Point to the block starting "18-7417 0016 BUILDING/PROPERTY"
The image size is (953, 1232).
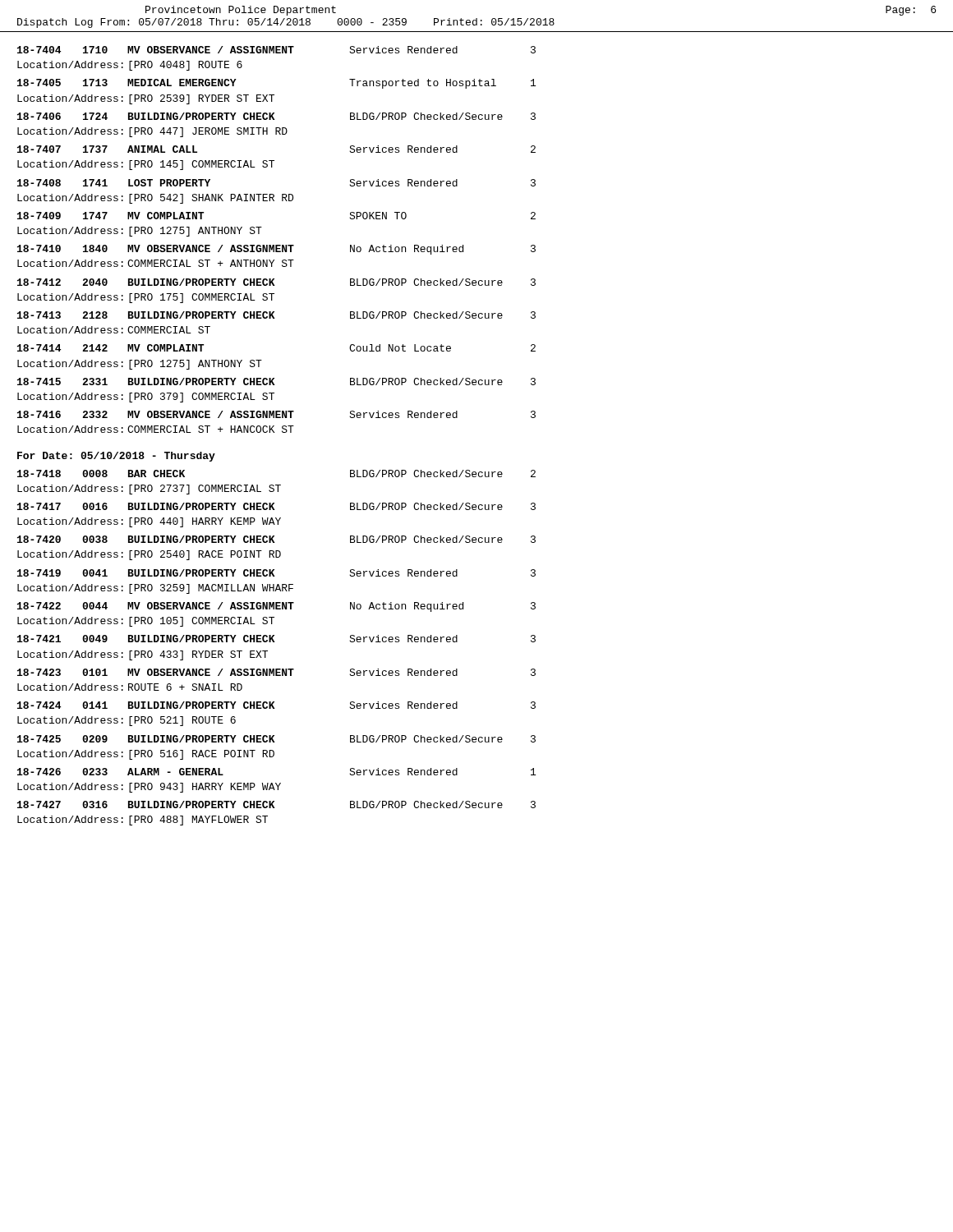tap(476, 515)
